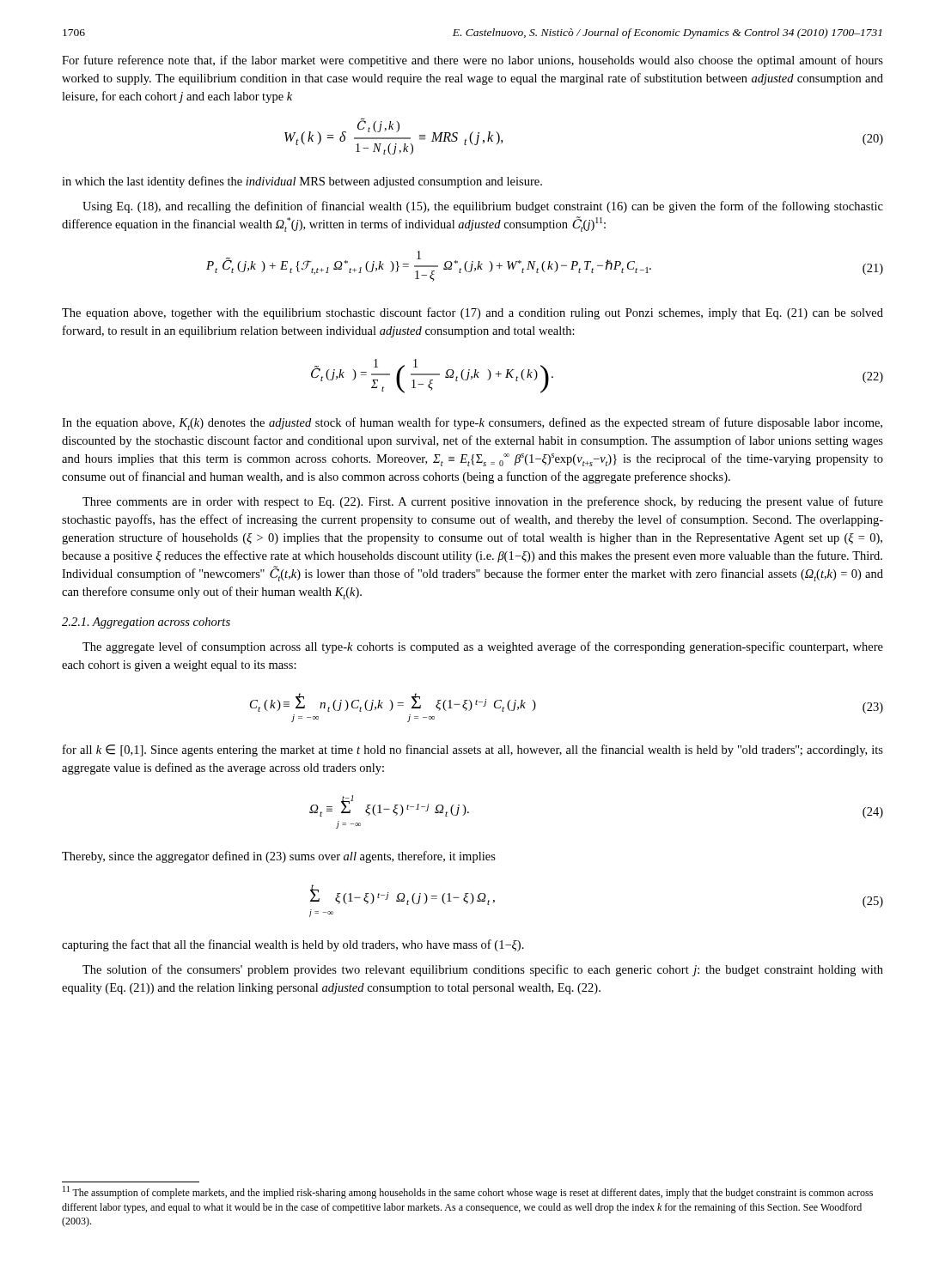
Task: Where is the formula that starts "P t C̃ t ( j,k"?
Action: tap(472, 268)
